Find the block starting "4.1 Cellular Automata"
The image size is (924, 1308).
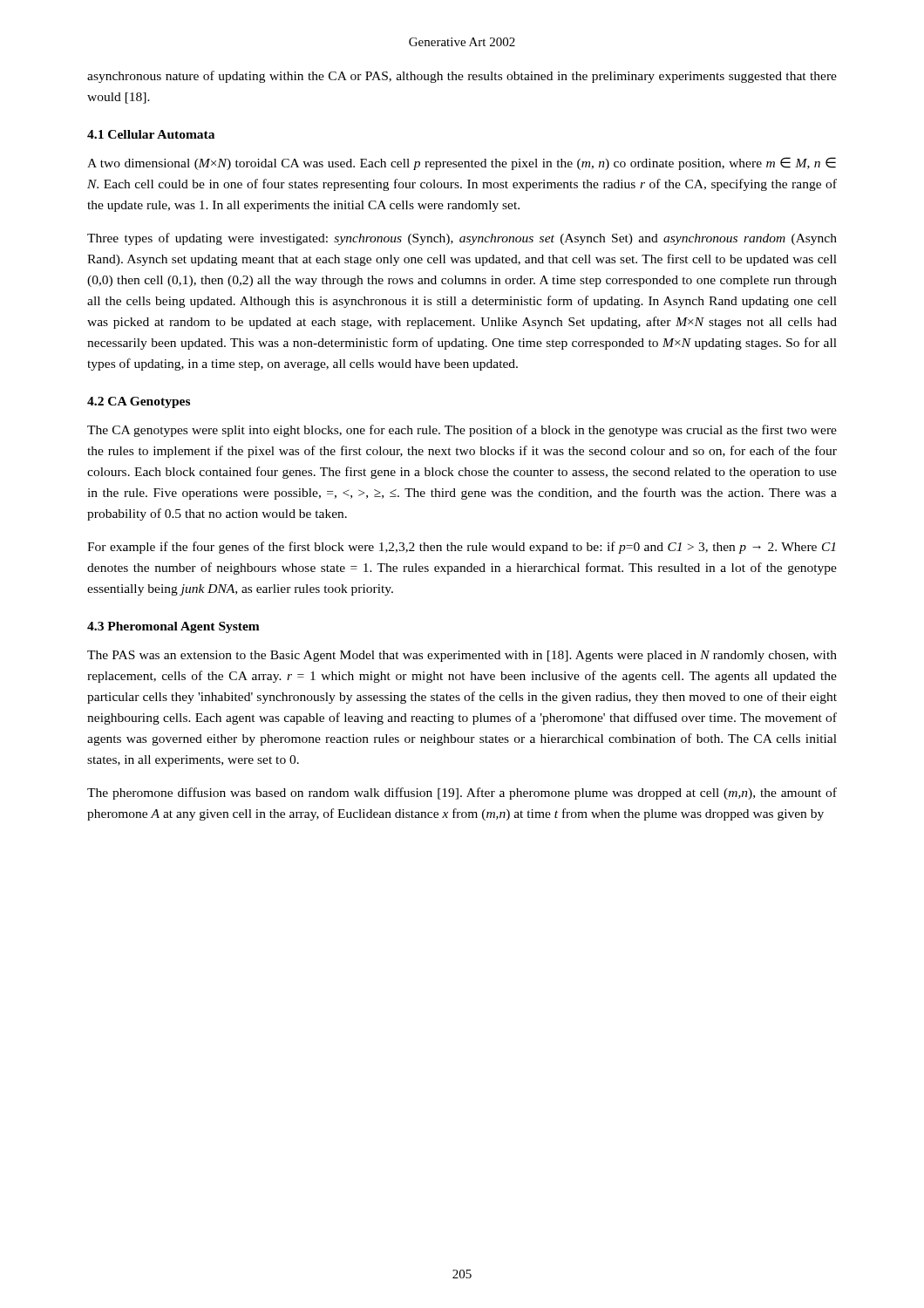tap(151, 134)
